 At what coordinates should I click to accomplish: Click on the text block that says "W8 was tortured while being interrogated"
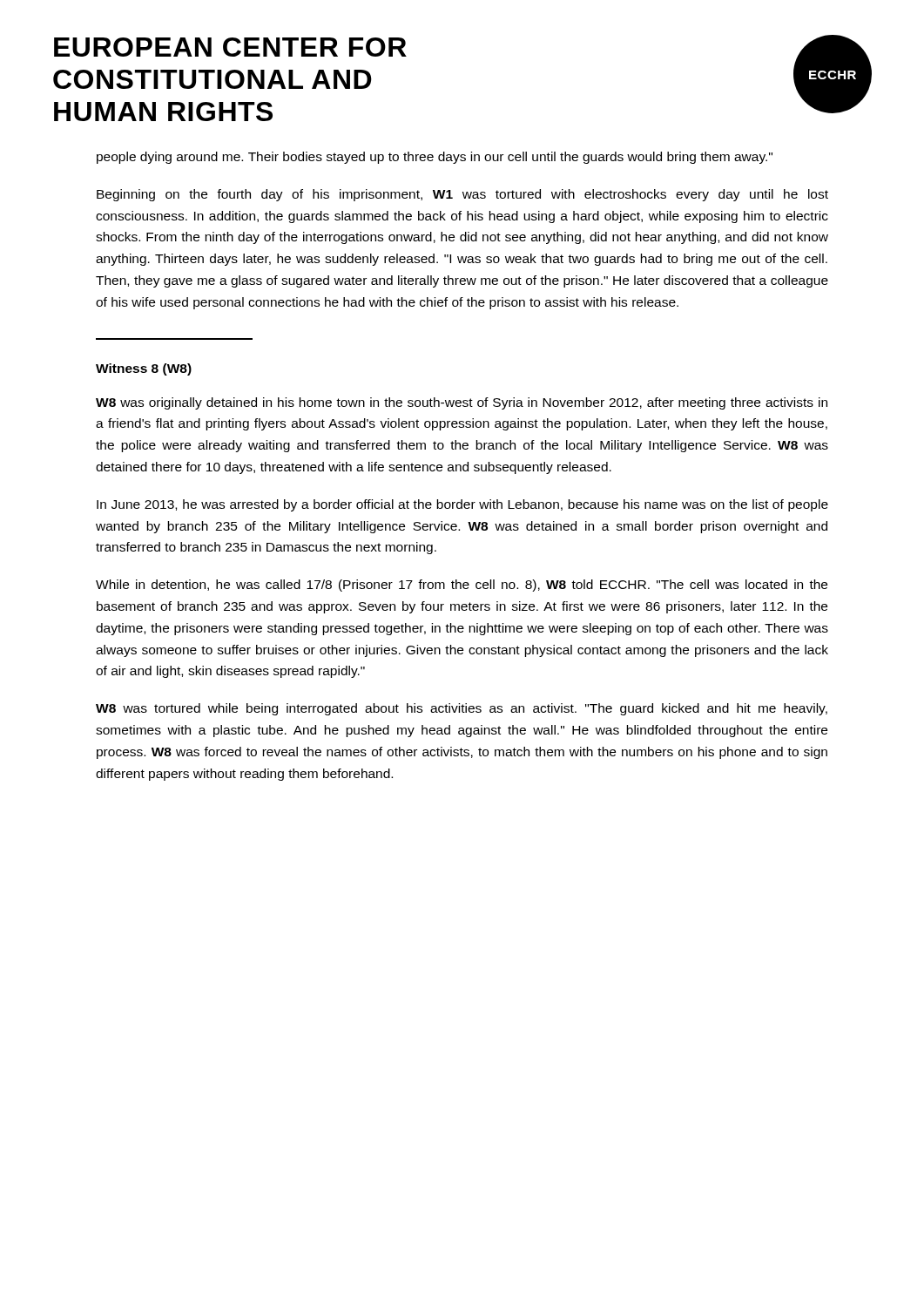[x=462, y=740]
